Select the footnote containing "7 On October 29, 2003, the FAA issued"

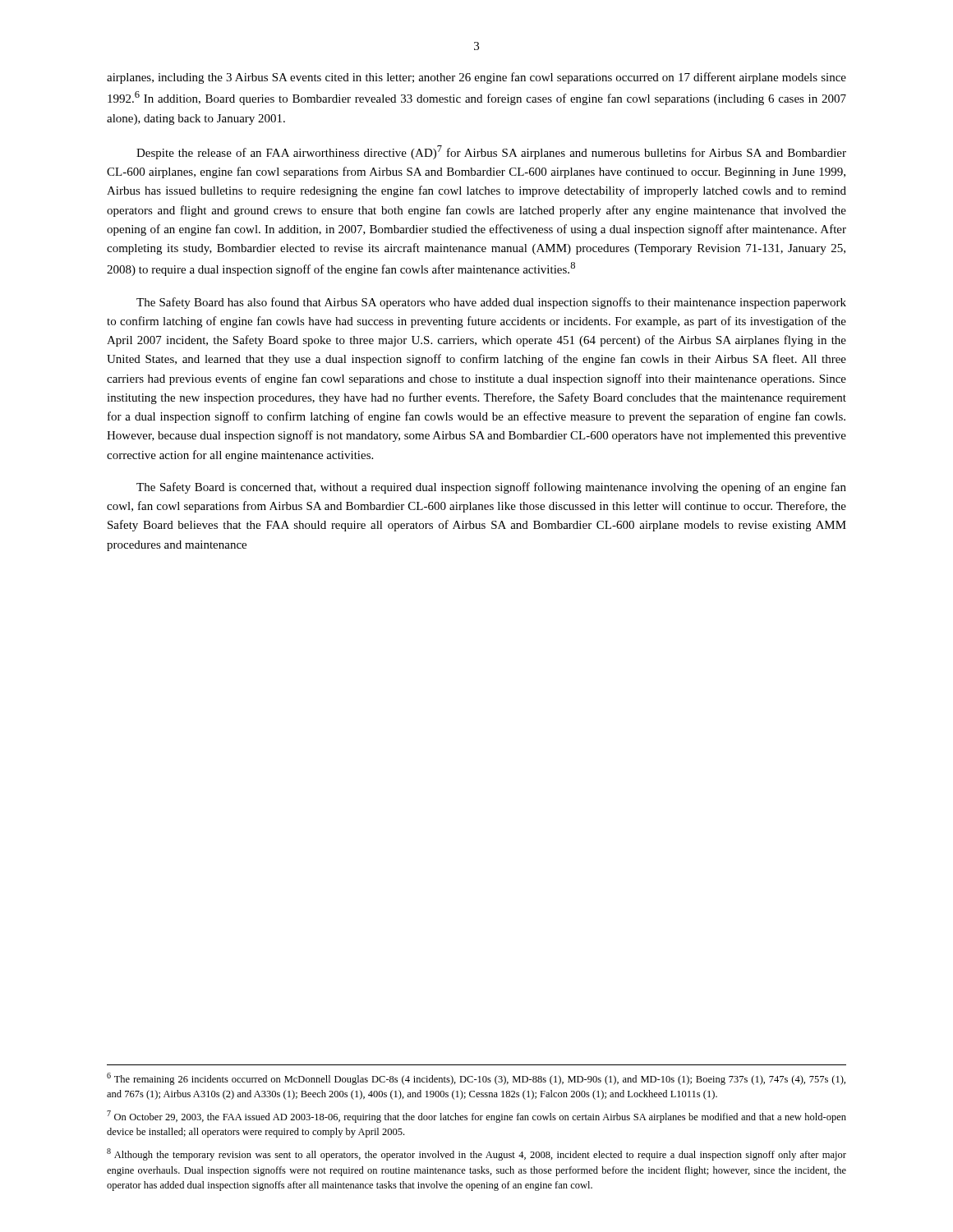tap(476, 1123)
